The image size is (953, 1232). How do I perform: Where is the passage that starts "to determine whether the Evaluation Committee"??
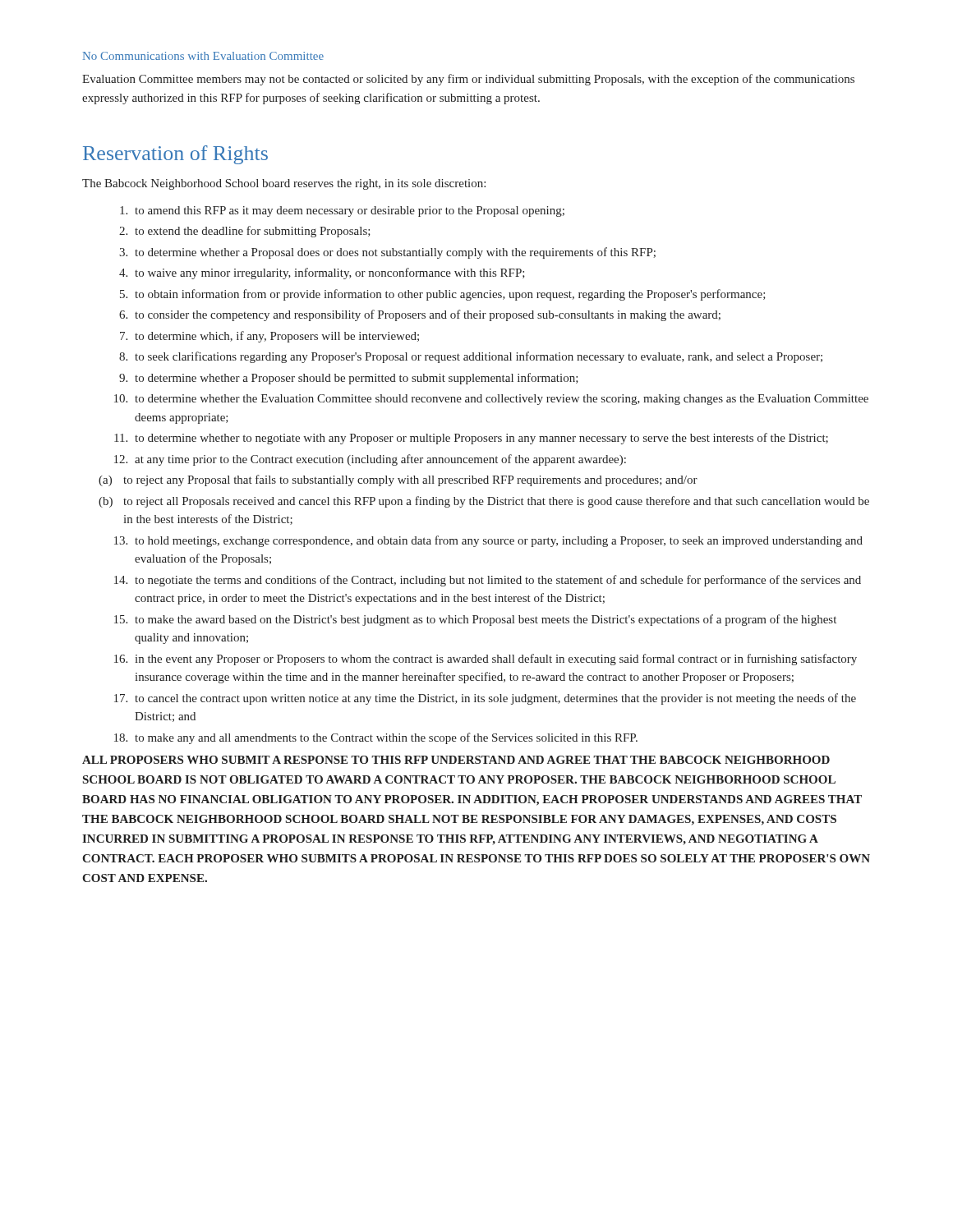pyautogui.click(x=501, y=408)
